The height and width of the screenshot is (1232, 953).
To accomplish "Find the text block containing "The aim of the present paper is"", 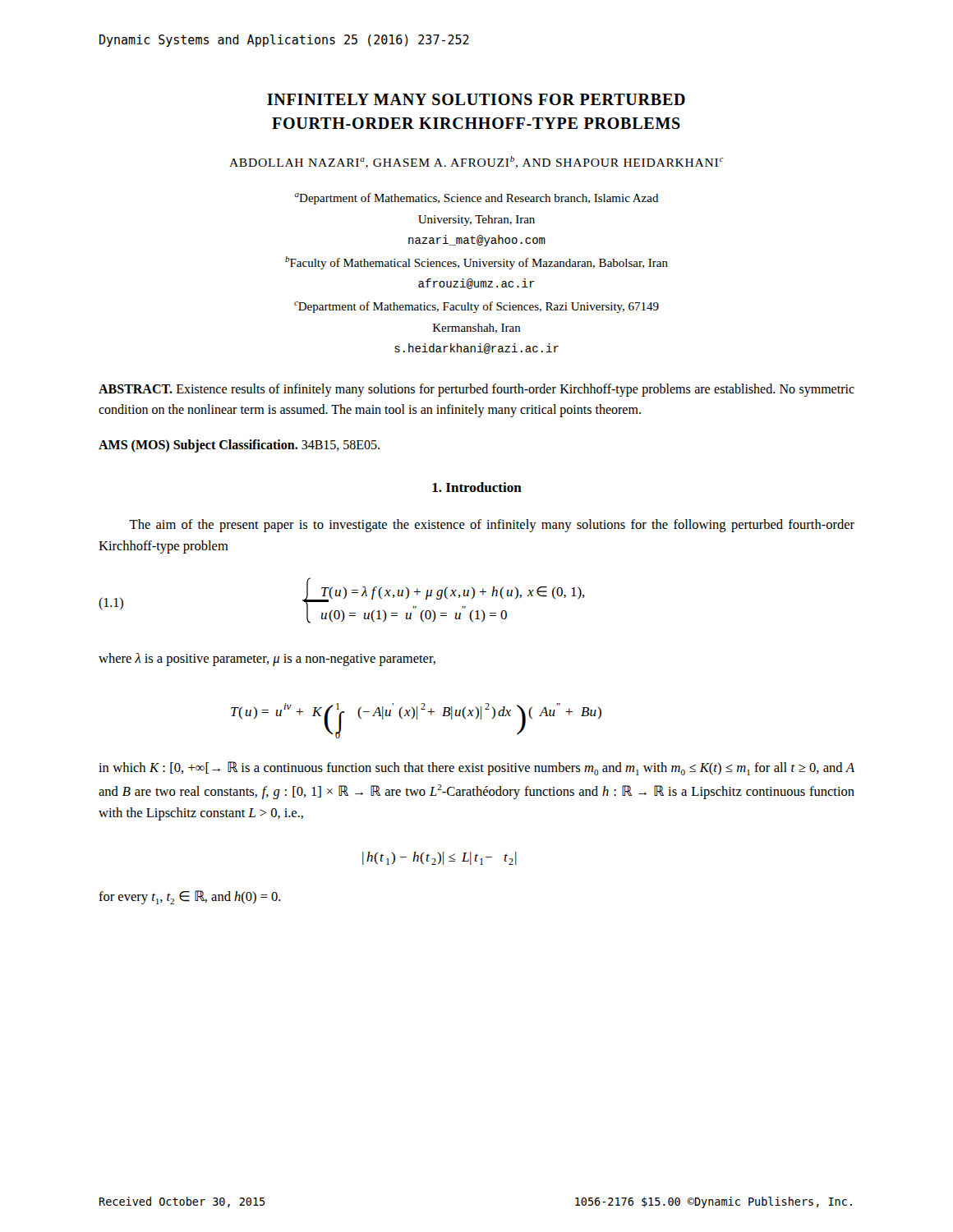I will (x=476, y=535).
